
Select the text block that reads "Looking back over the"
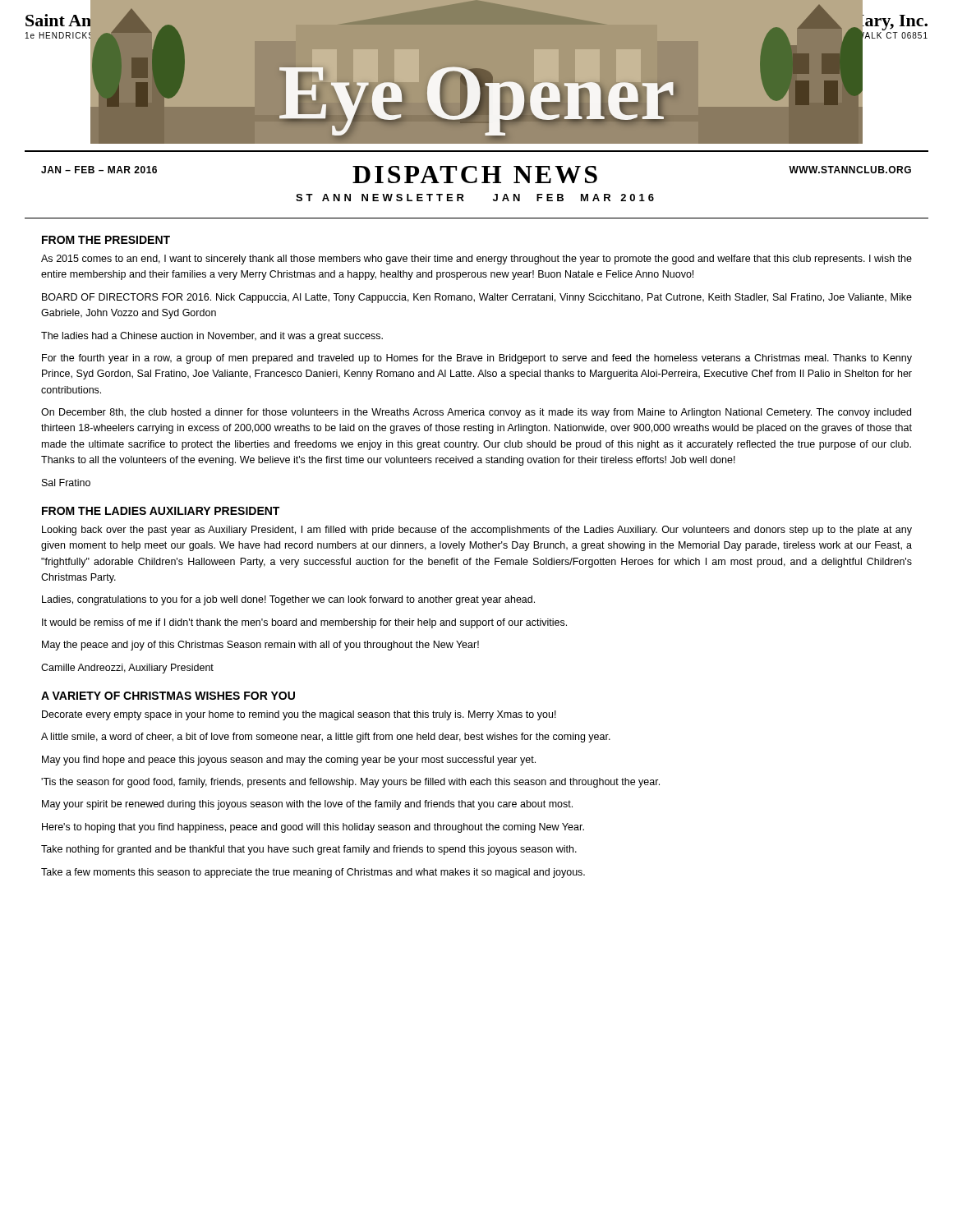(476, 553)
